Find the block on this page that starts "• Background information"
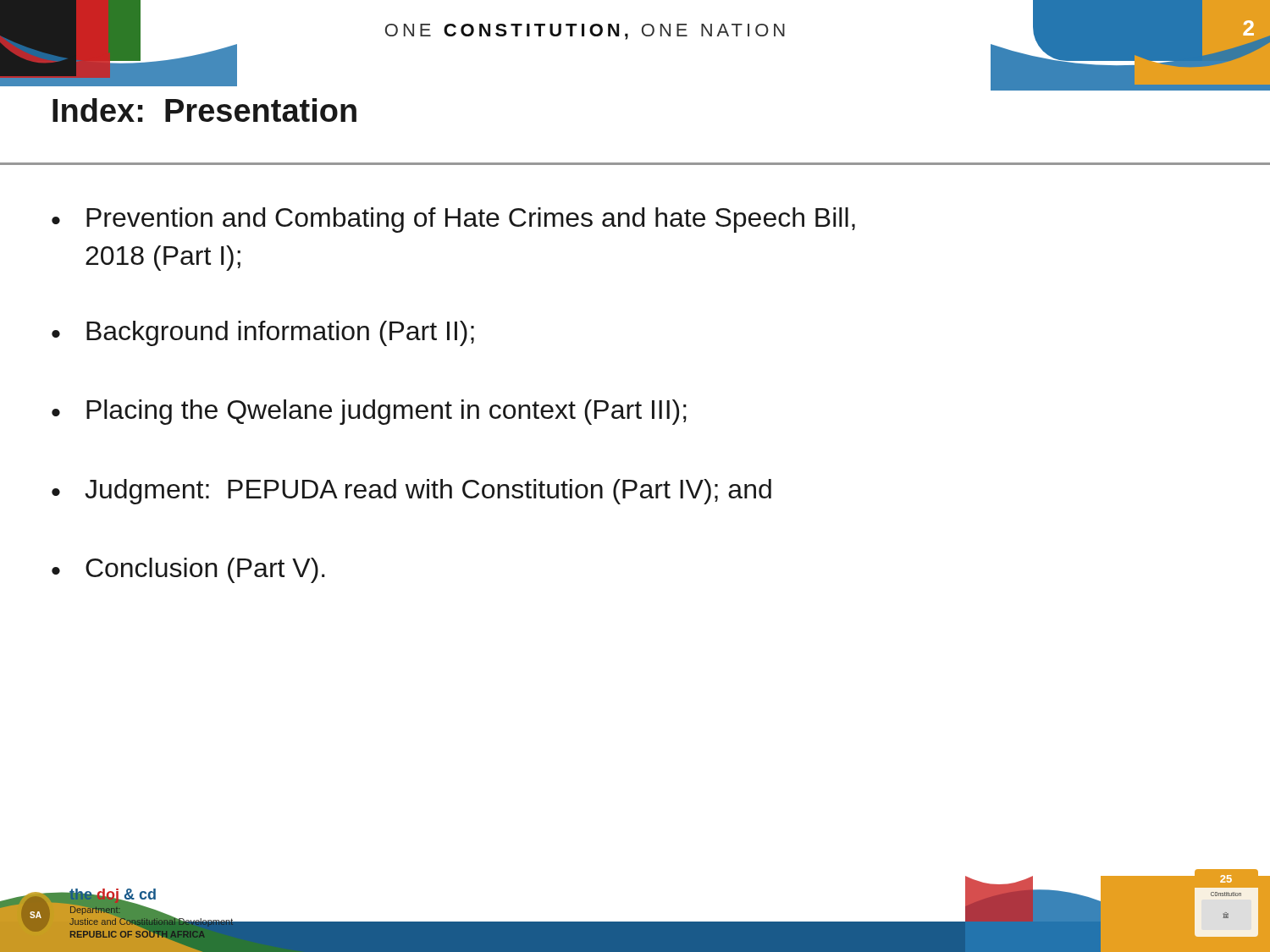The width and height of the screenshot is (1270, 952). coord(263,333)
